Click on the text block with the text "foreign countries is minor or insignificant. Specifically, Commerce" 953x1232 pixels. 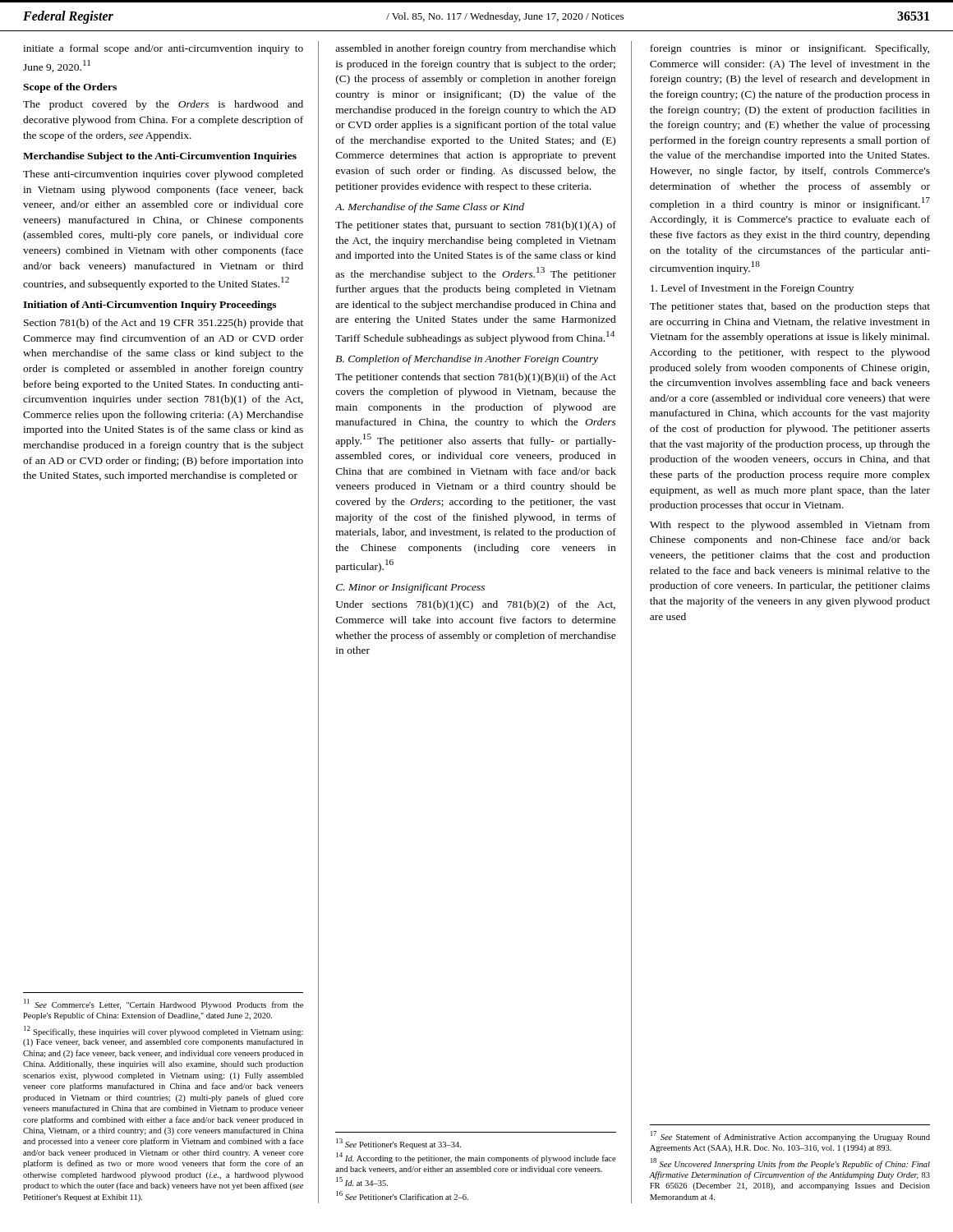coord(790,158)
